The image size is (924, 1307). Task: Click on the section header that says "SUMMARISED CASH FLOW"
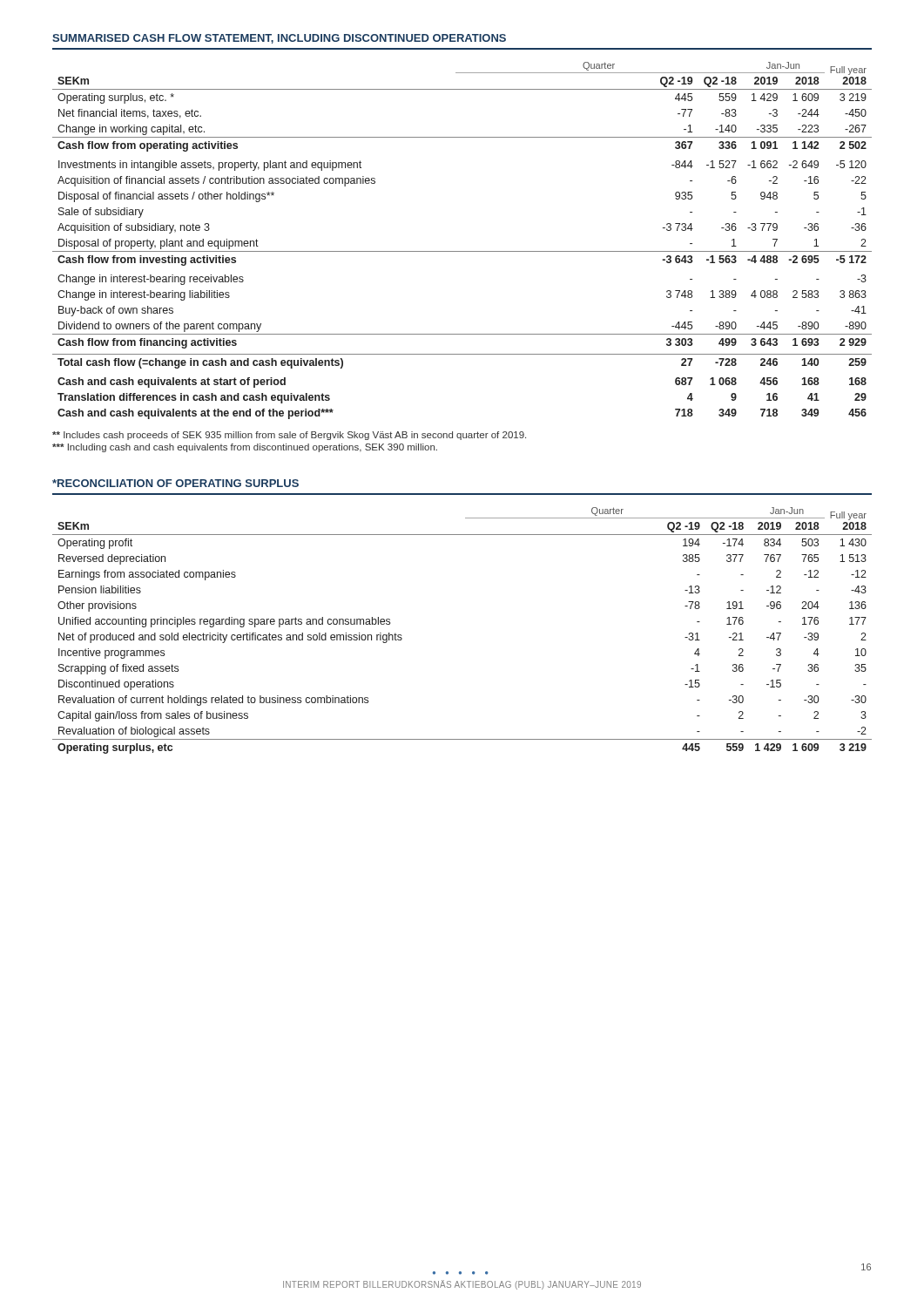tap(279, 38)
